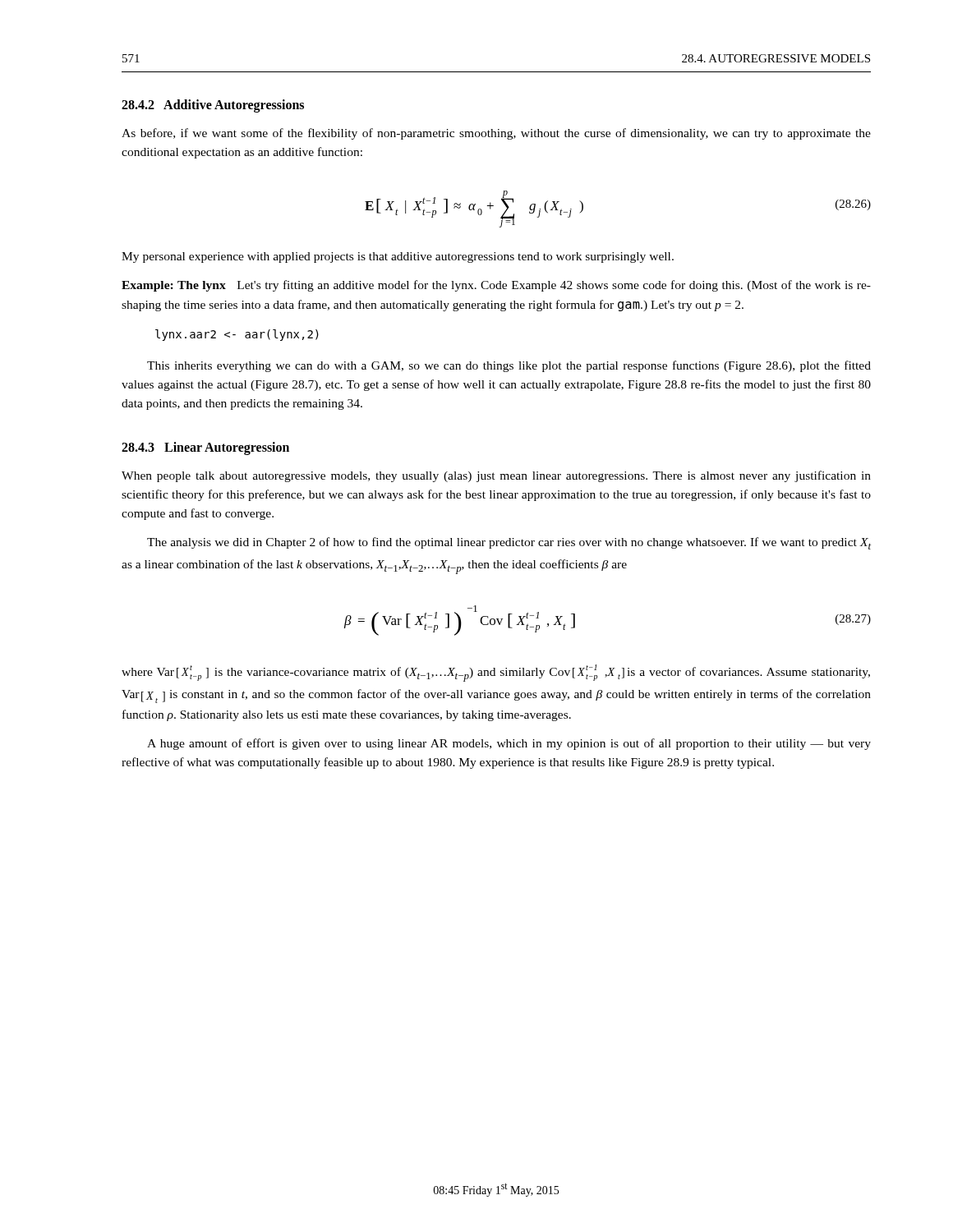Point to the block beginning "As before, if we want some of"
This screenshot has height=1232, width=953.
496,142
